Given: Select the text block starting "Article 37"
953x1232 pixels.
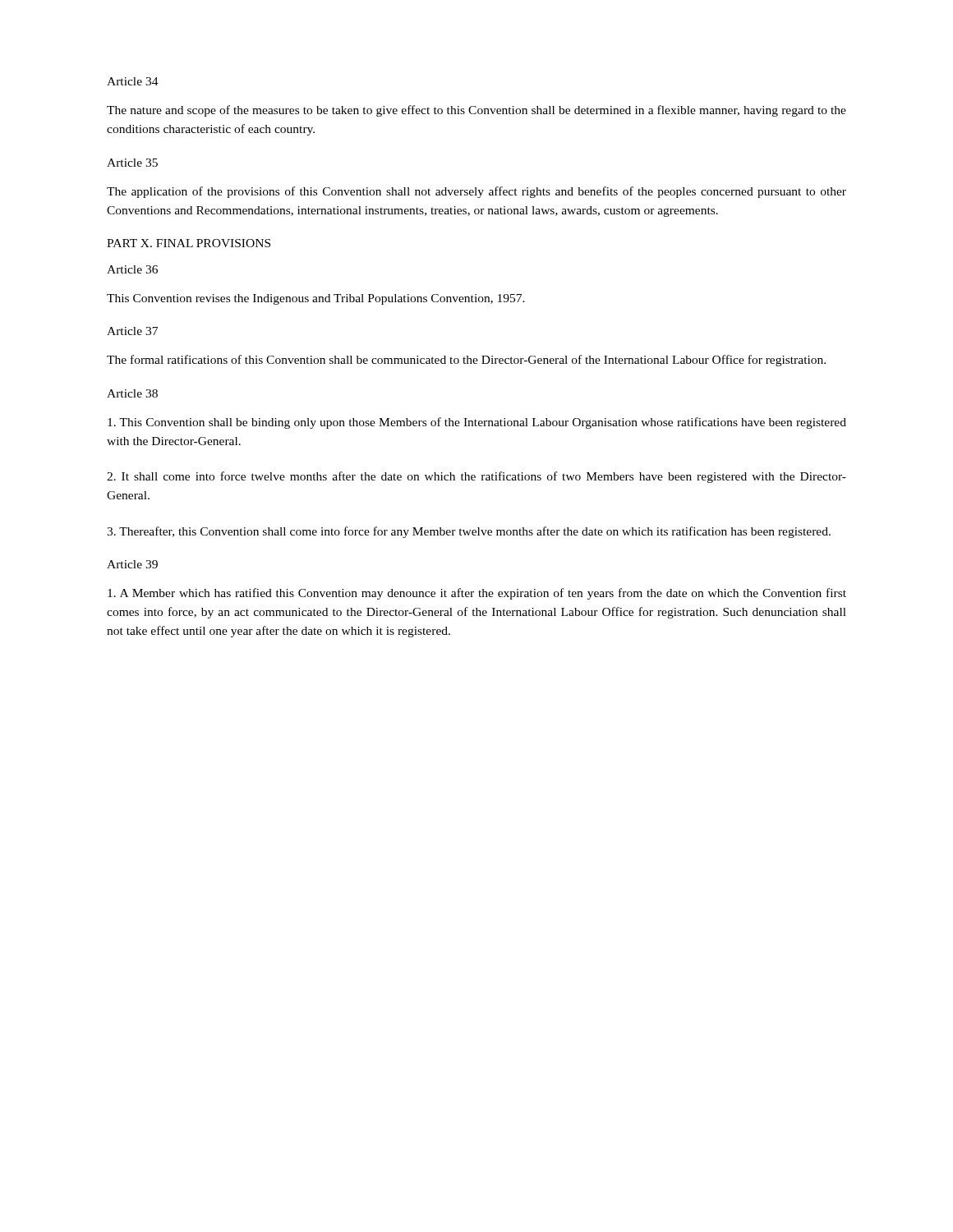Looking at the screenshot, I should pos(132,331).
